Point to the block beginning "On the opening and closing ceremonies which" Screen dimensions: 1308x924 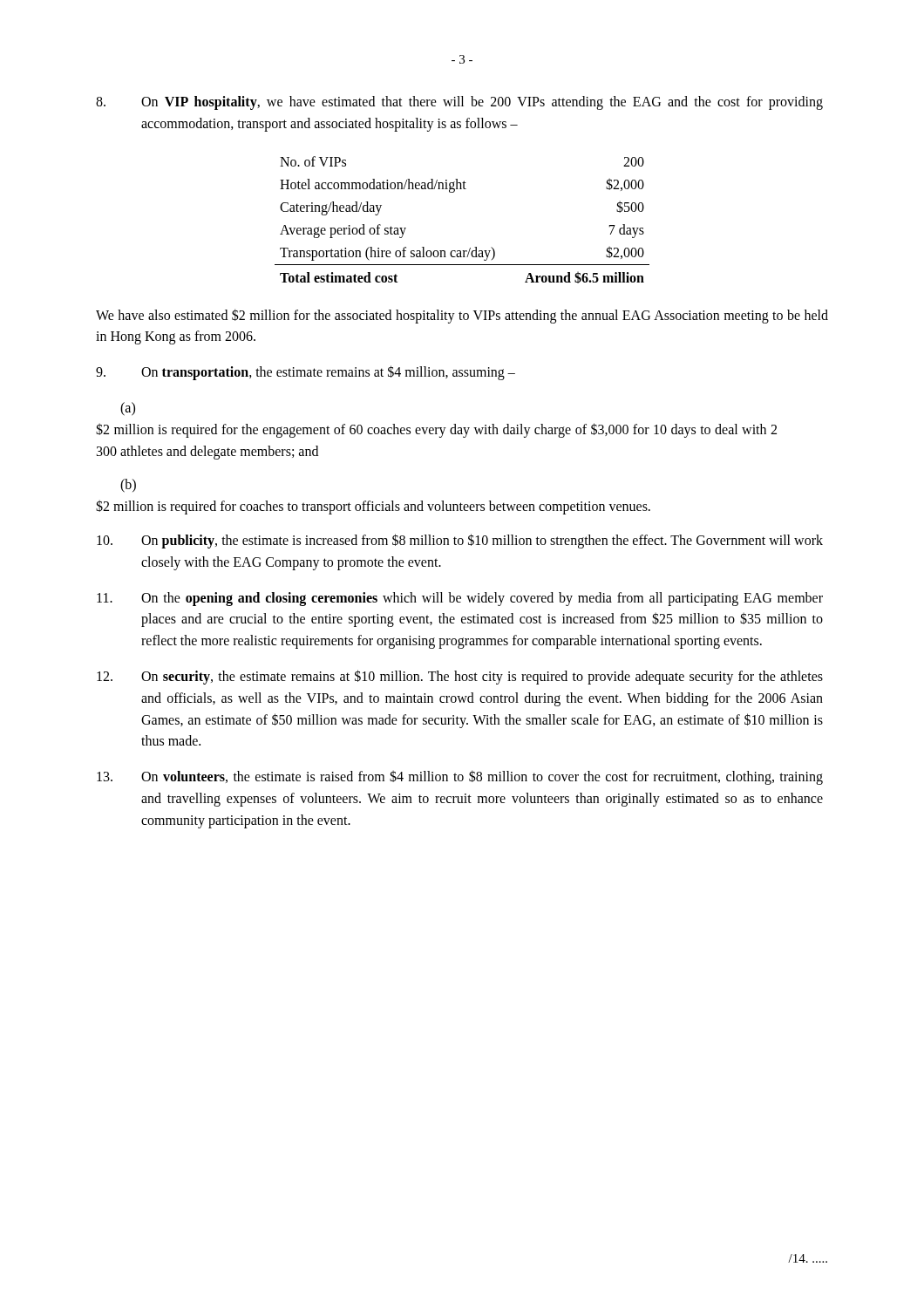(x=459, y=620)
